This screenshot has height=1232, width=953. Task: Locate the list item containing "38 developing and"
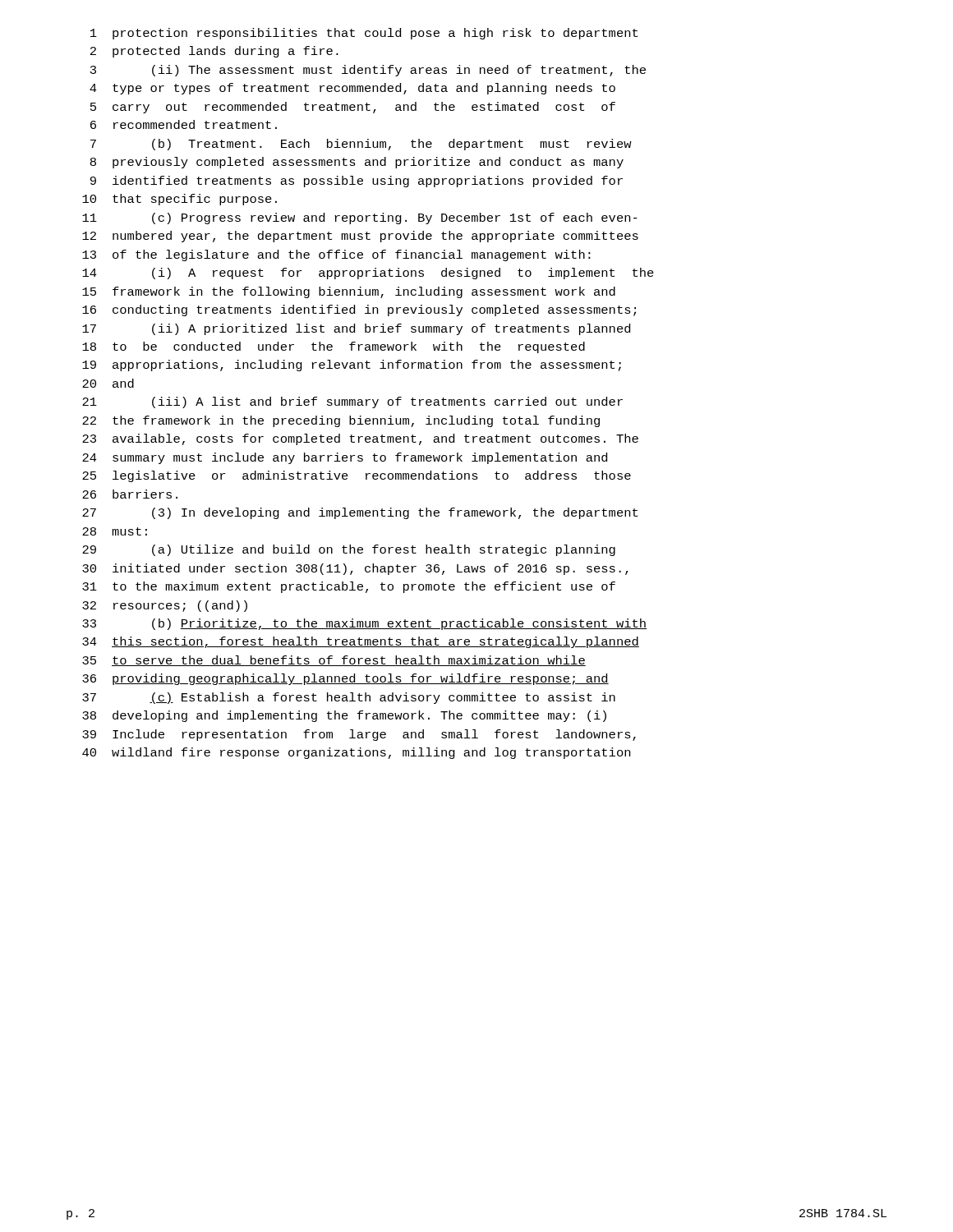476,717
